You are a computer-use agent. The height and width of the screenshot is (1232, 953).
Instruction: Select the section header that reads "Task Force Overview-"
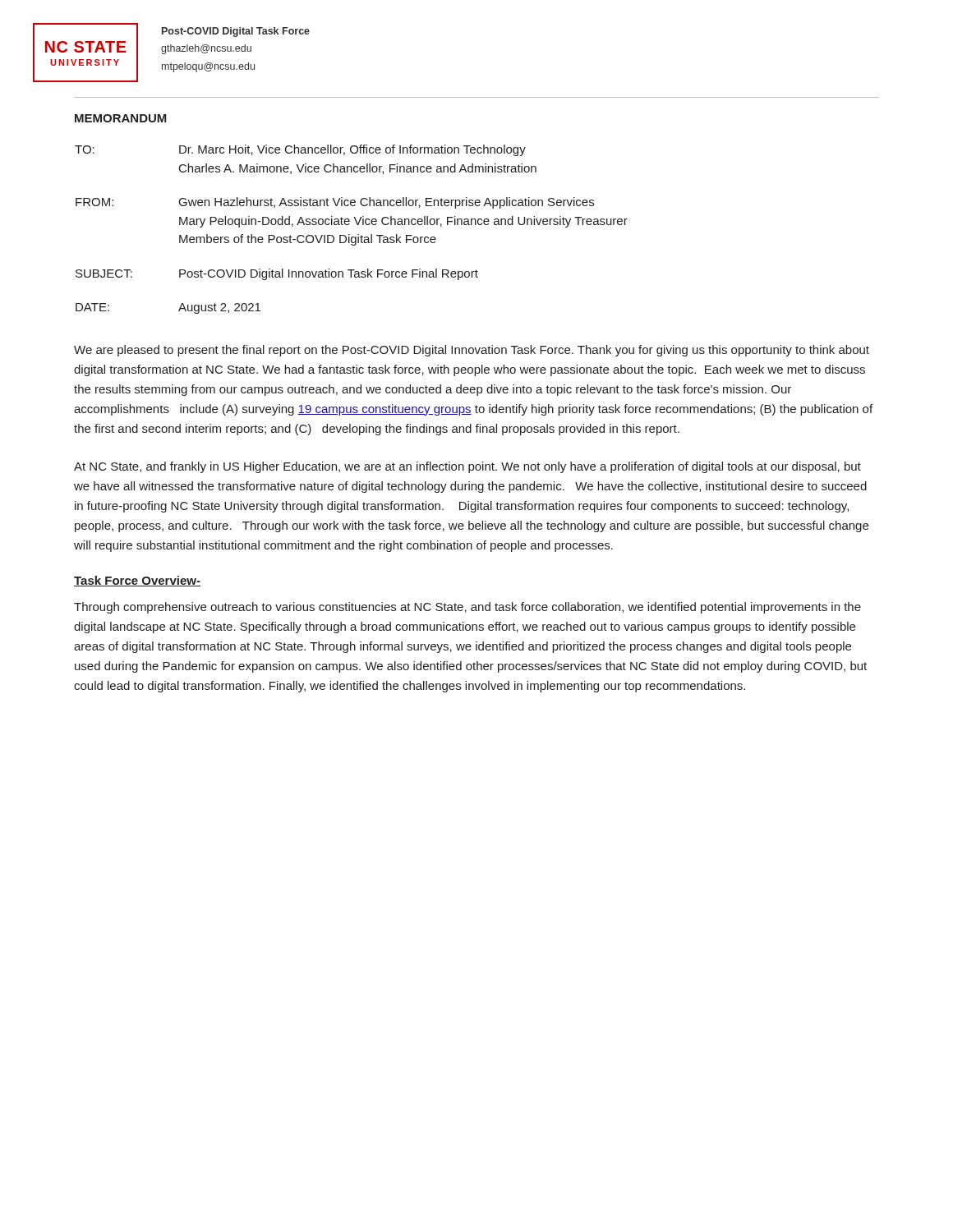137,580
